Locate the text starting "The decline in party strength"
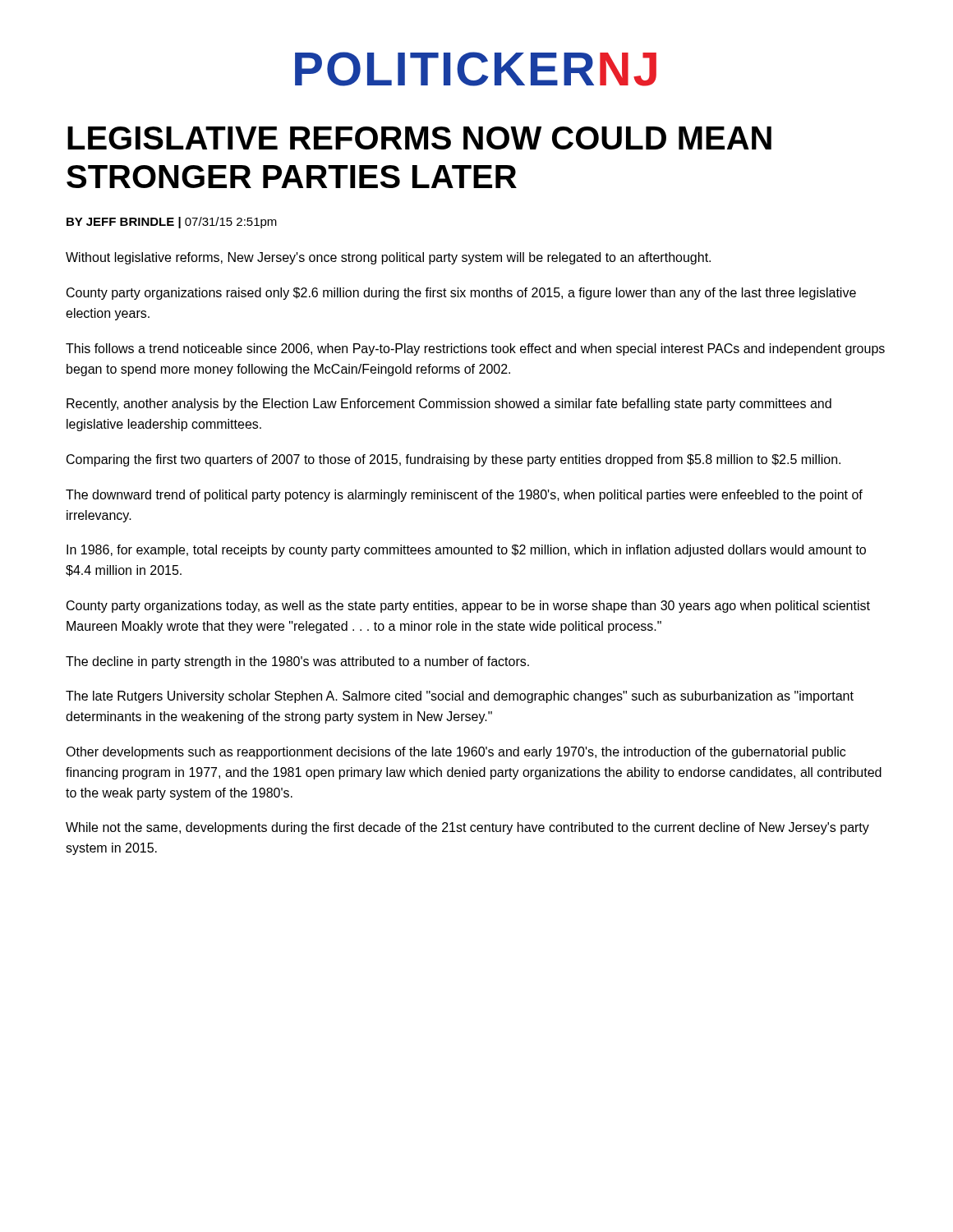The width and height of the screenshot is (953, 1232). [x=298, y=661]
